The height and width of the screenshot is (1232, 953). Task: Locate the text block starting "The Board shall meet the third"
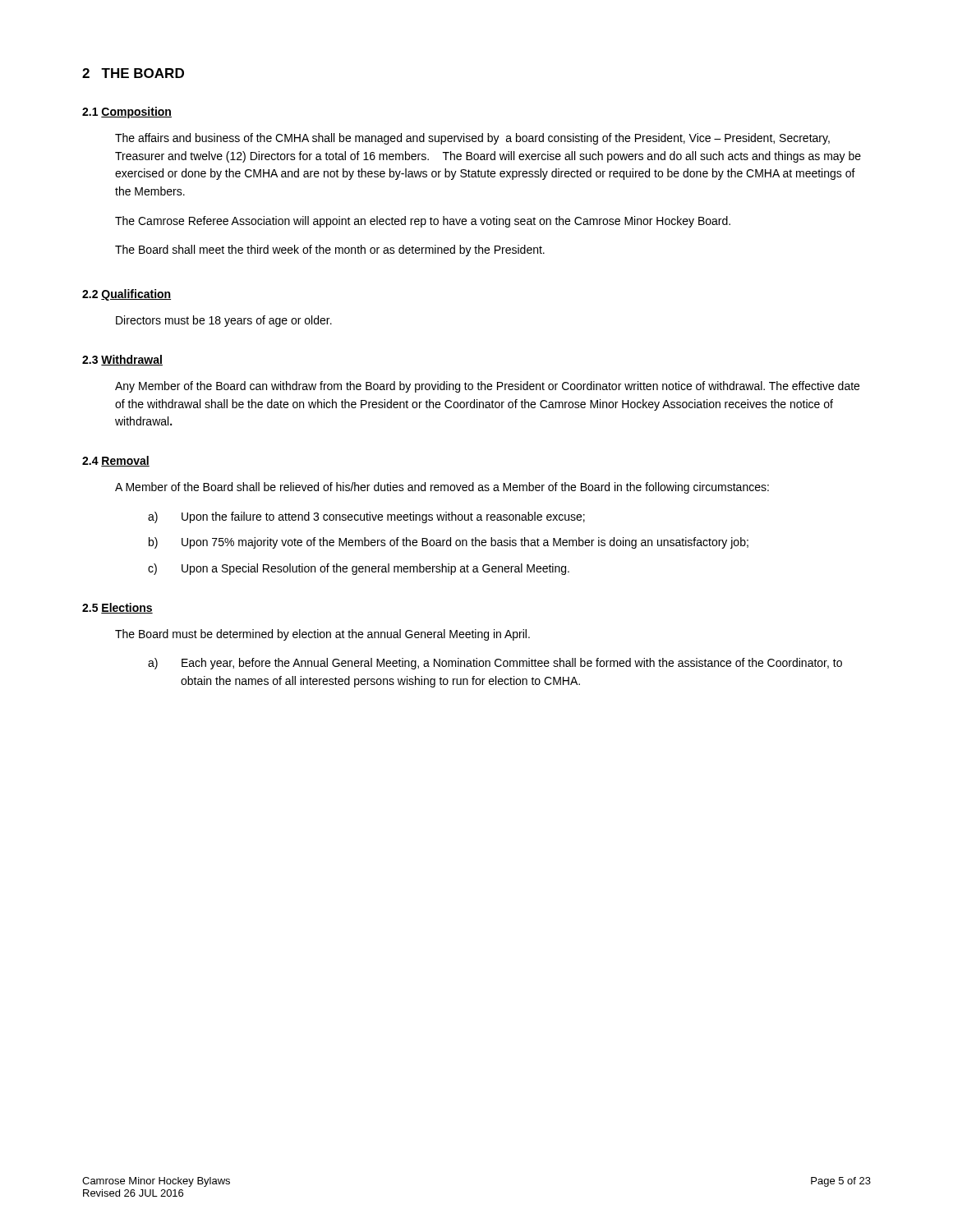(330, 250)
